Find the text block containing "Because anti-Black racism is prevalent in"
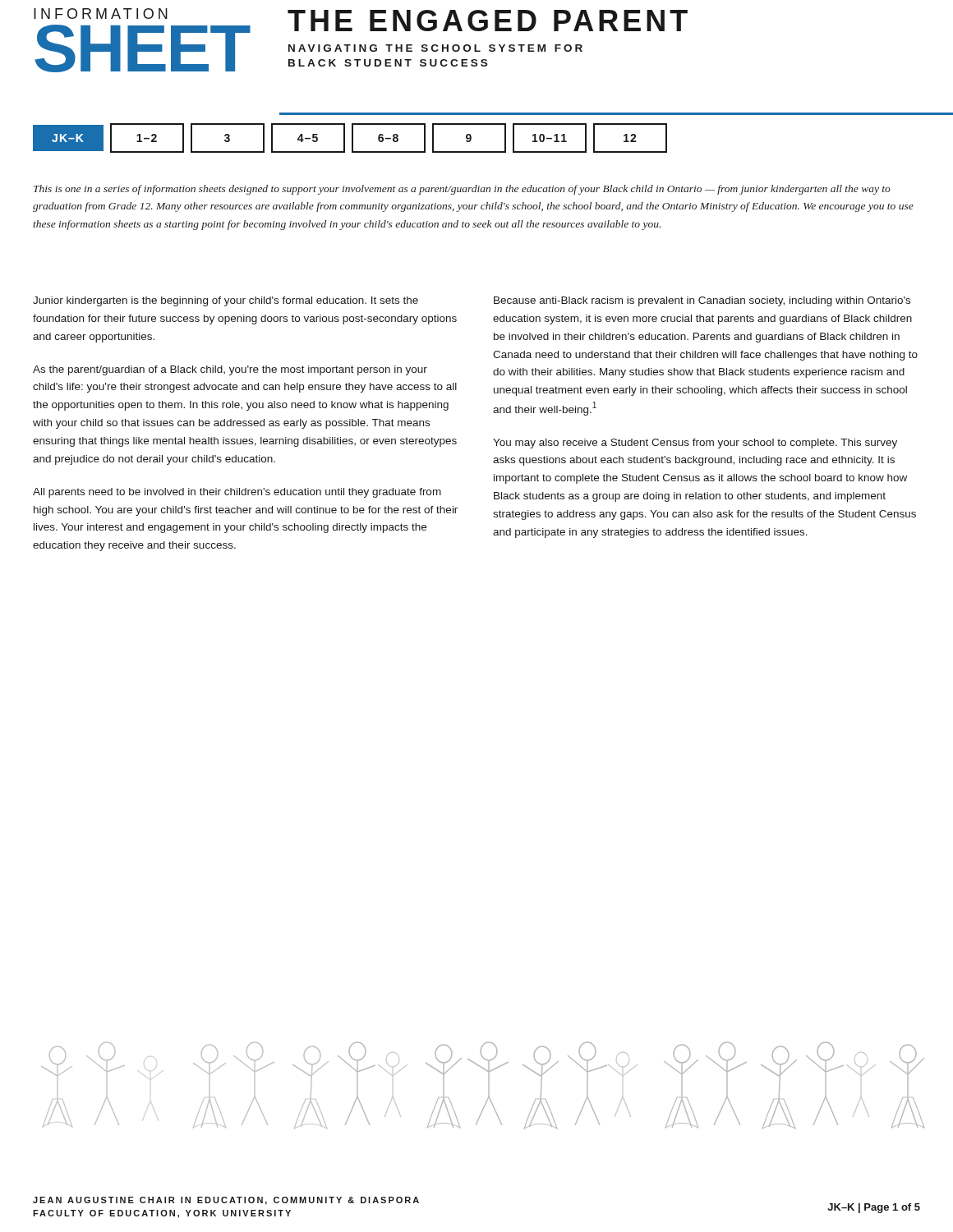Screen dimensions: 1232x953 coord(702,301)
